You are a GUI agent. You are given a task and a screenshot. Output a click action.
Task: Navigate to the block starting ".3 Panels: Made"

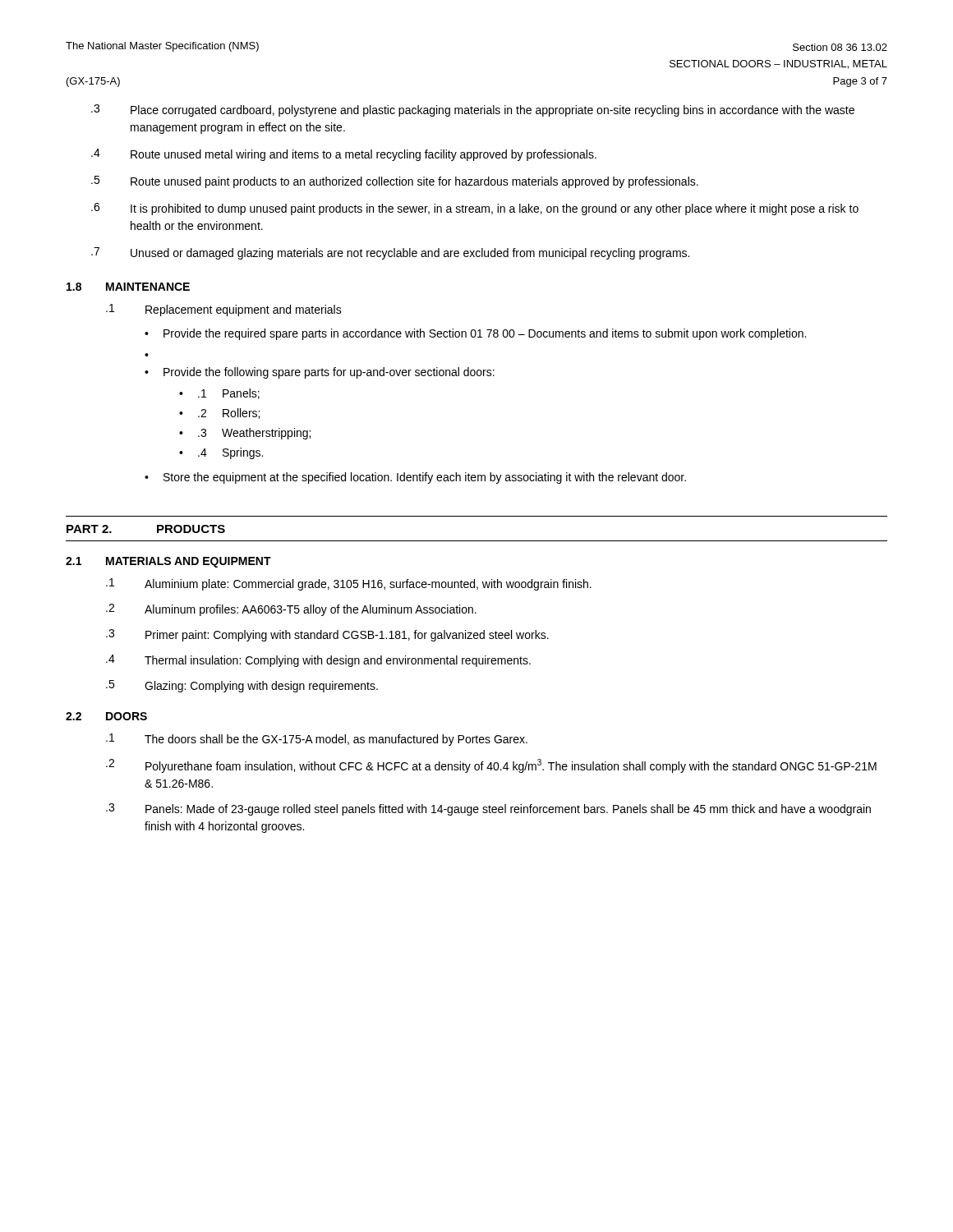[x=476, y=818]
